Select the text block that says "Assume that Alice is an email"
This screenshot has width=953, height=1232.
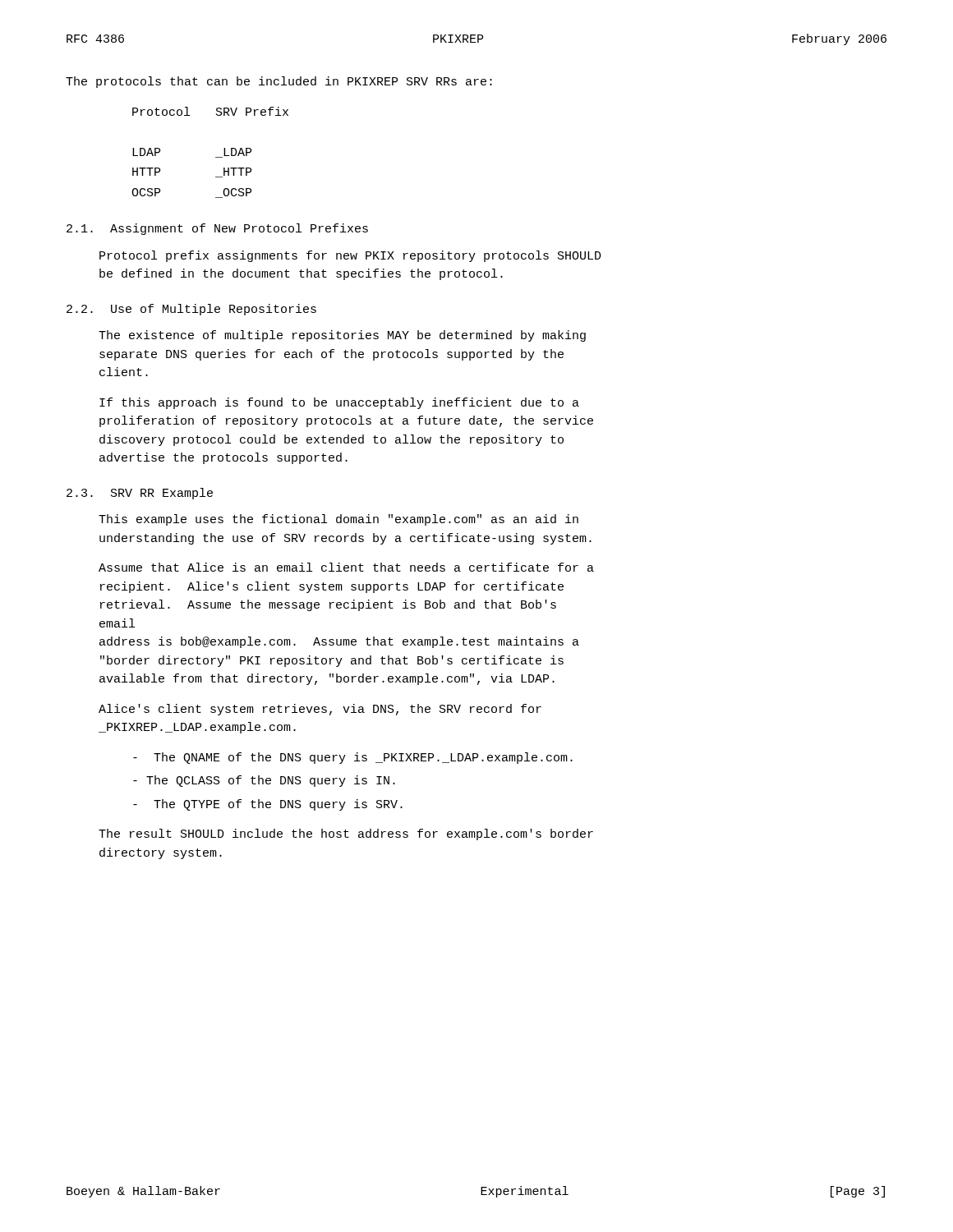pos(346,567)
